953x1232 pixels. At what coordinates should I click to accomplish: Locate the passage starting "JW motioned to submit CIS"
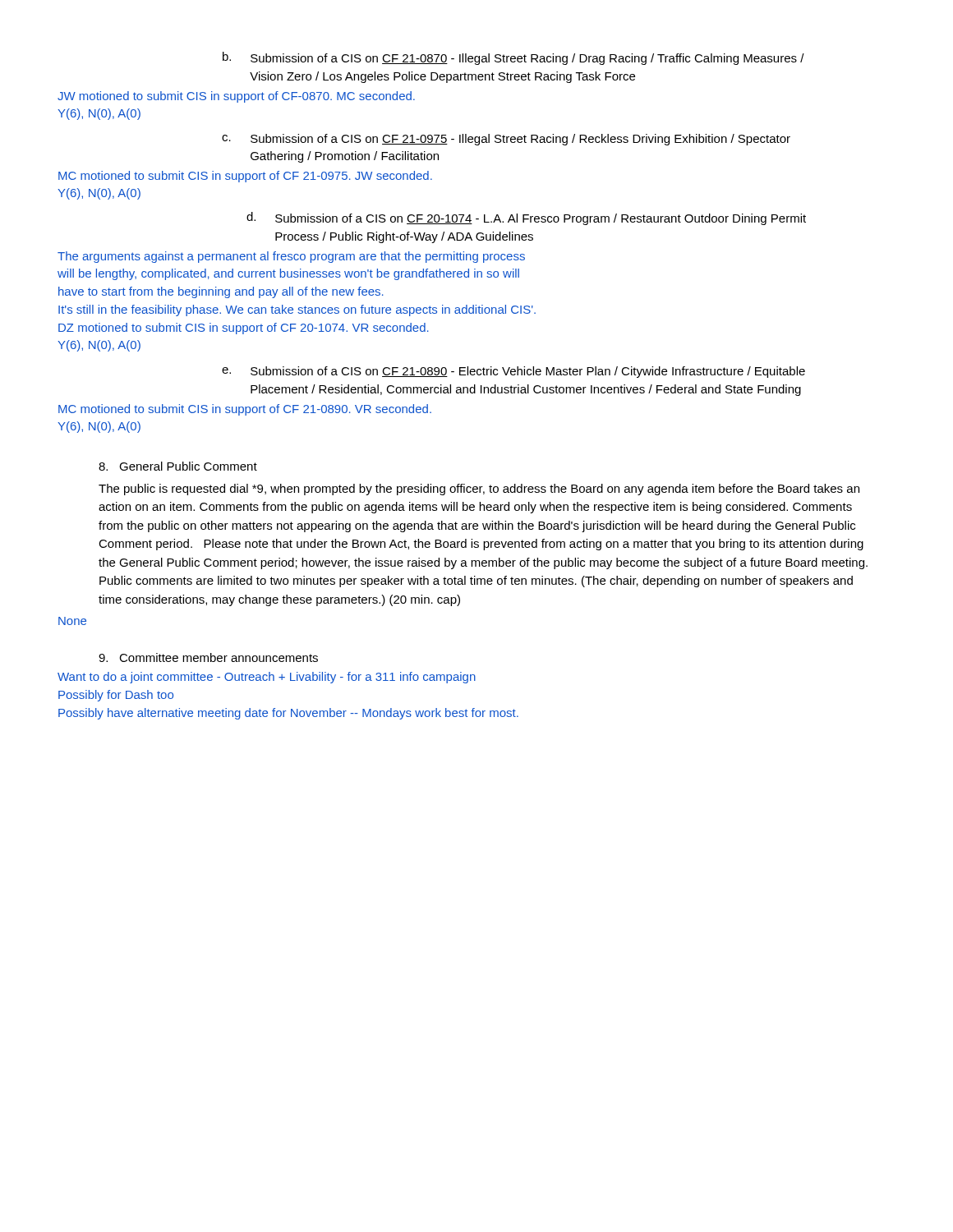pos(237,104)
